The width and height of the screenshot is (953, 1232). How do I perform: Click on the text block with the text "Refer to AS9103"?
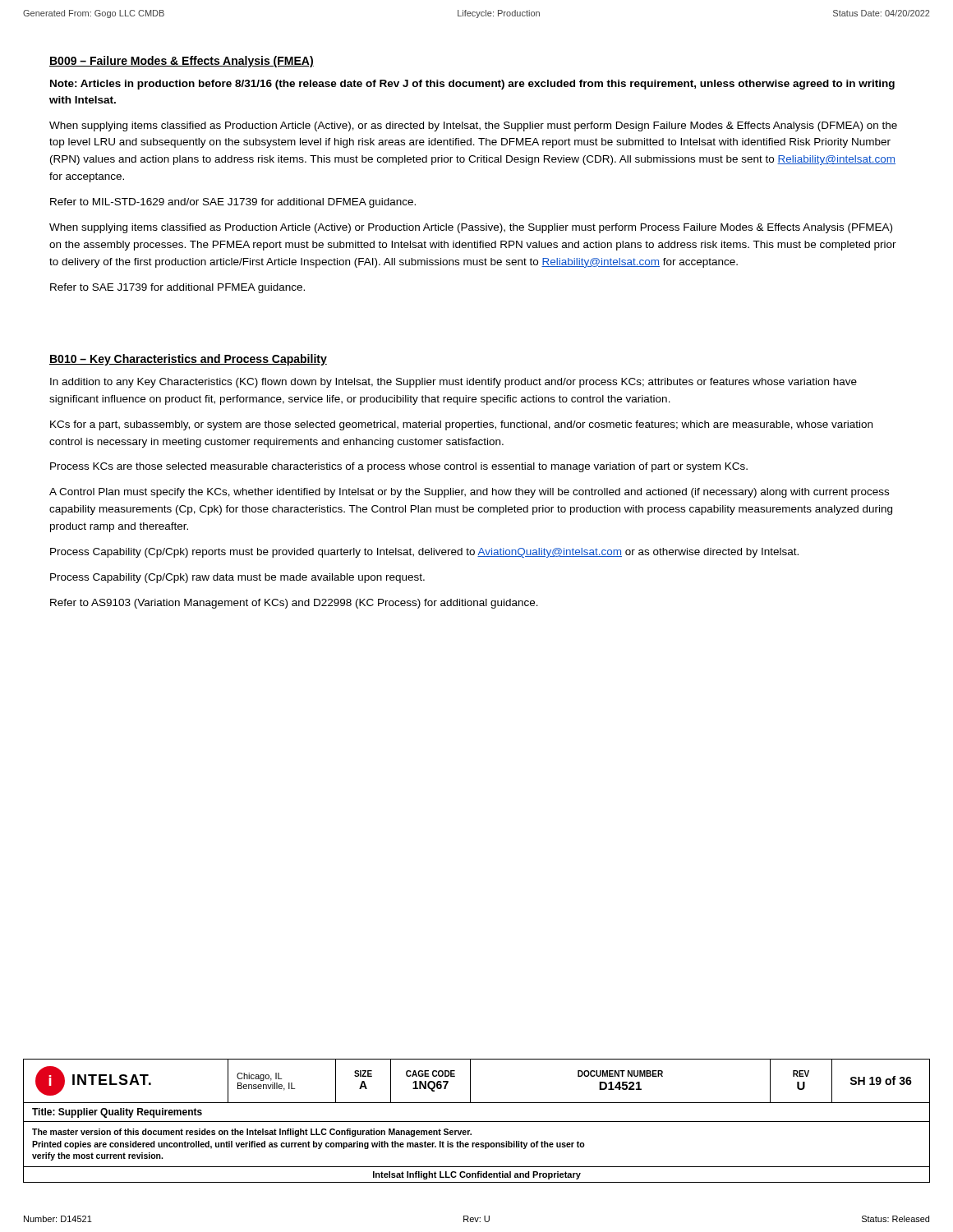(294, 602)
